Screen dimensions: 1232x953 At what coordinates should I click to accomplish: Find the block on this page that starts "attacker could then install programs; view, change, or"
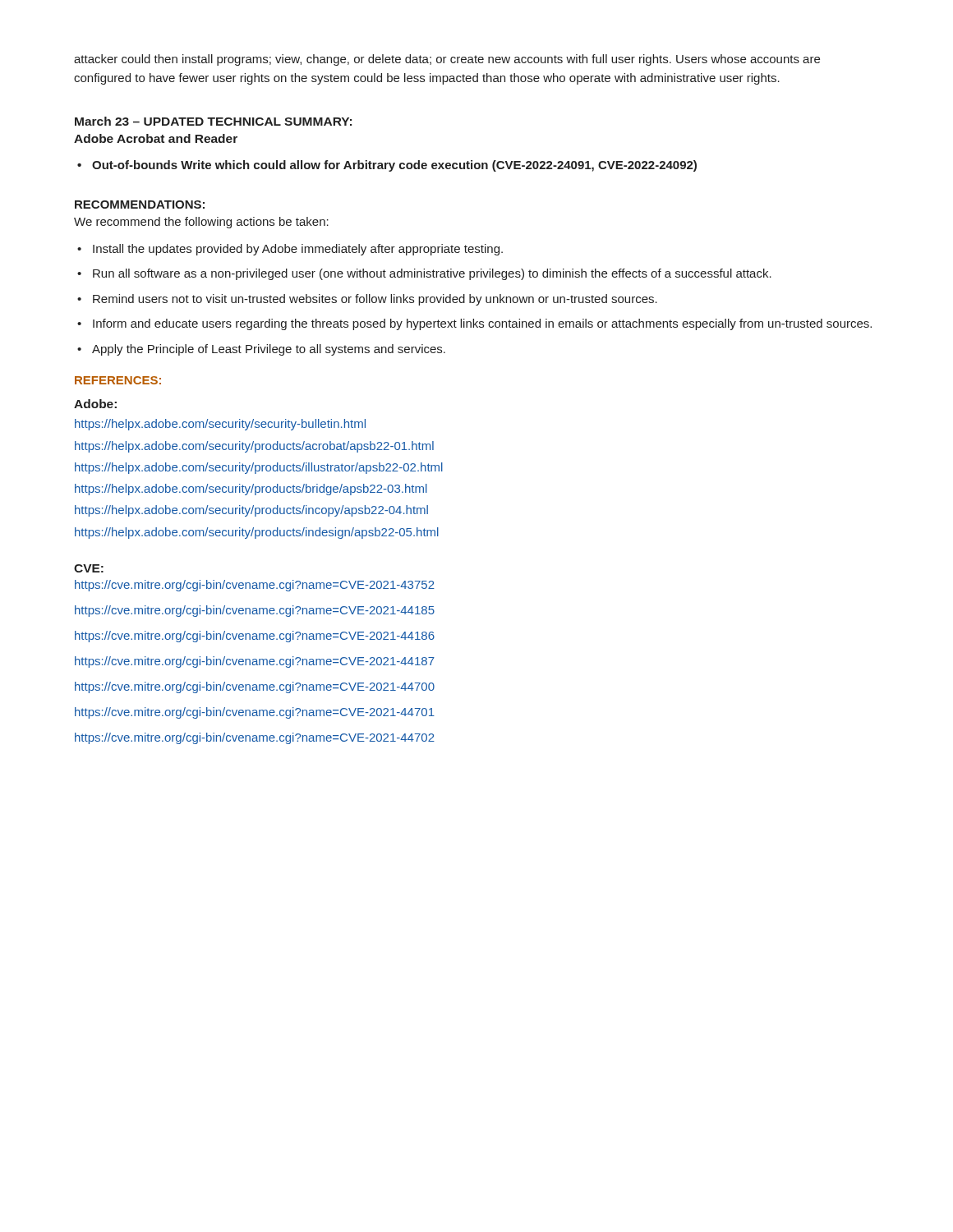click(447, 68)
